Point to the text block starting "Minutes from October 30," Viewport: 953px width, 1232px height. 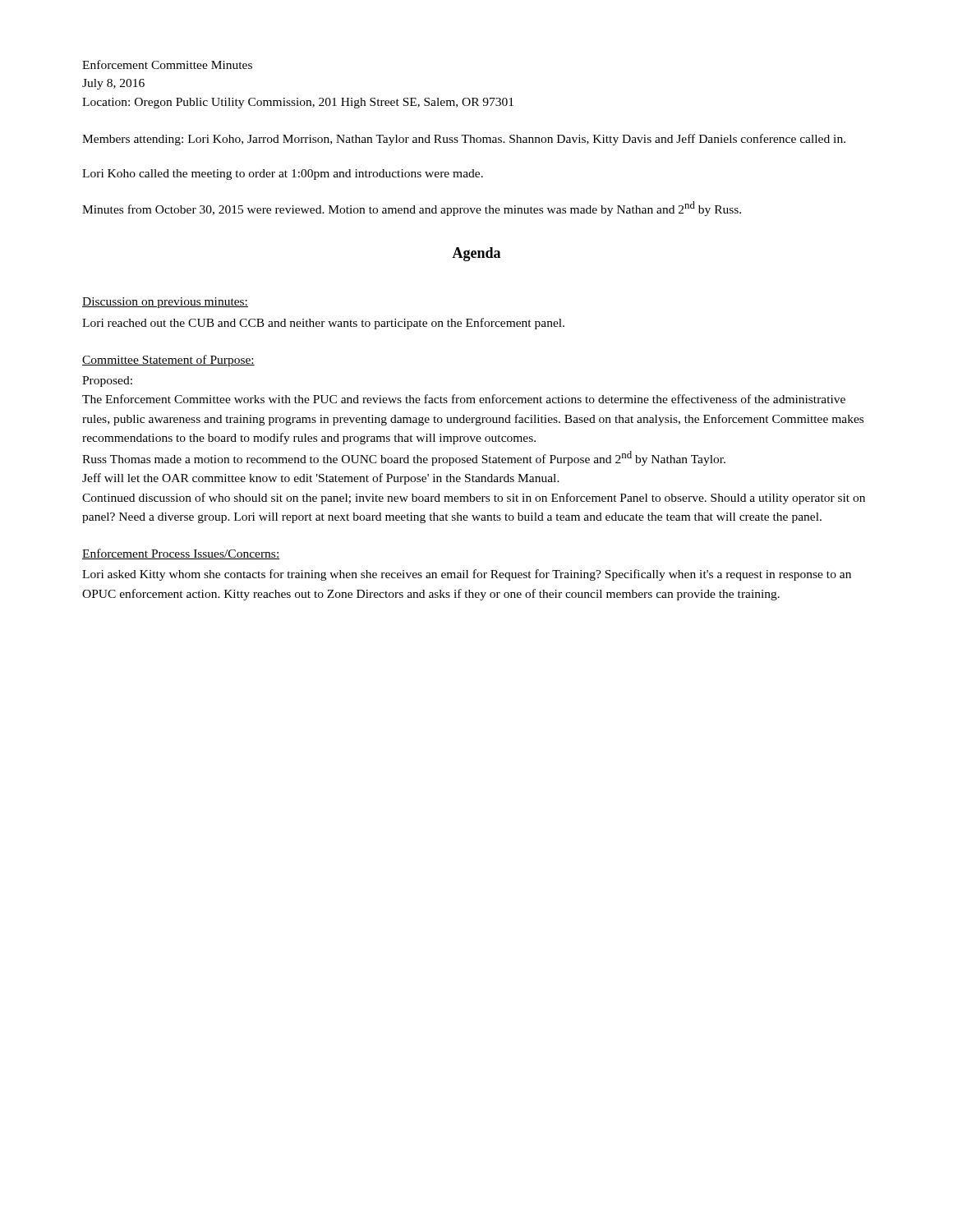412,207
